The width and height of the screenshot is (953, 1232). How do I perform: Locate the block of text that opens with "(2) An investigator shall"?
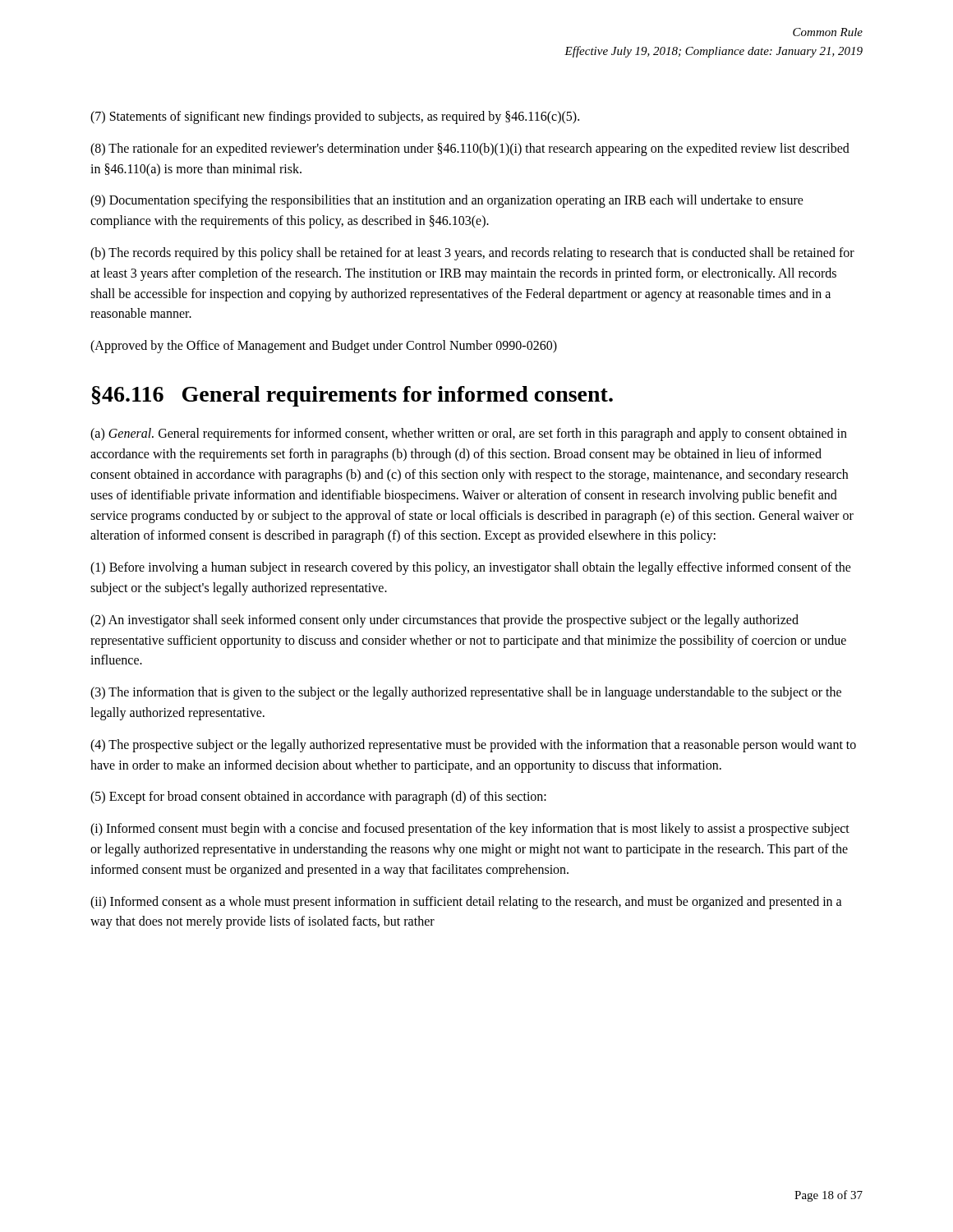pos(476,641)
